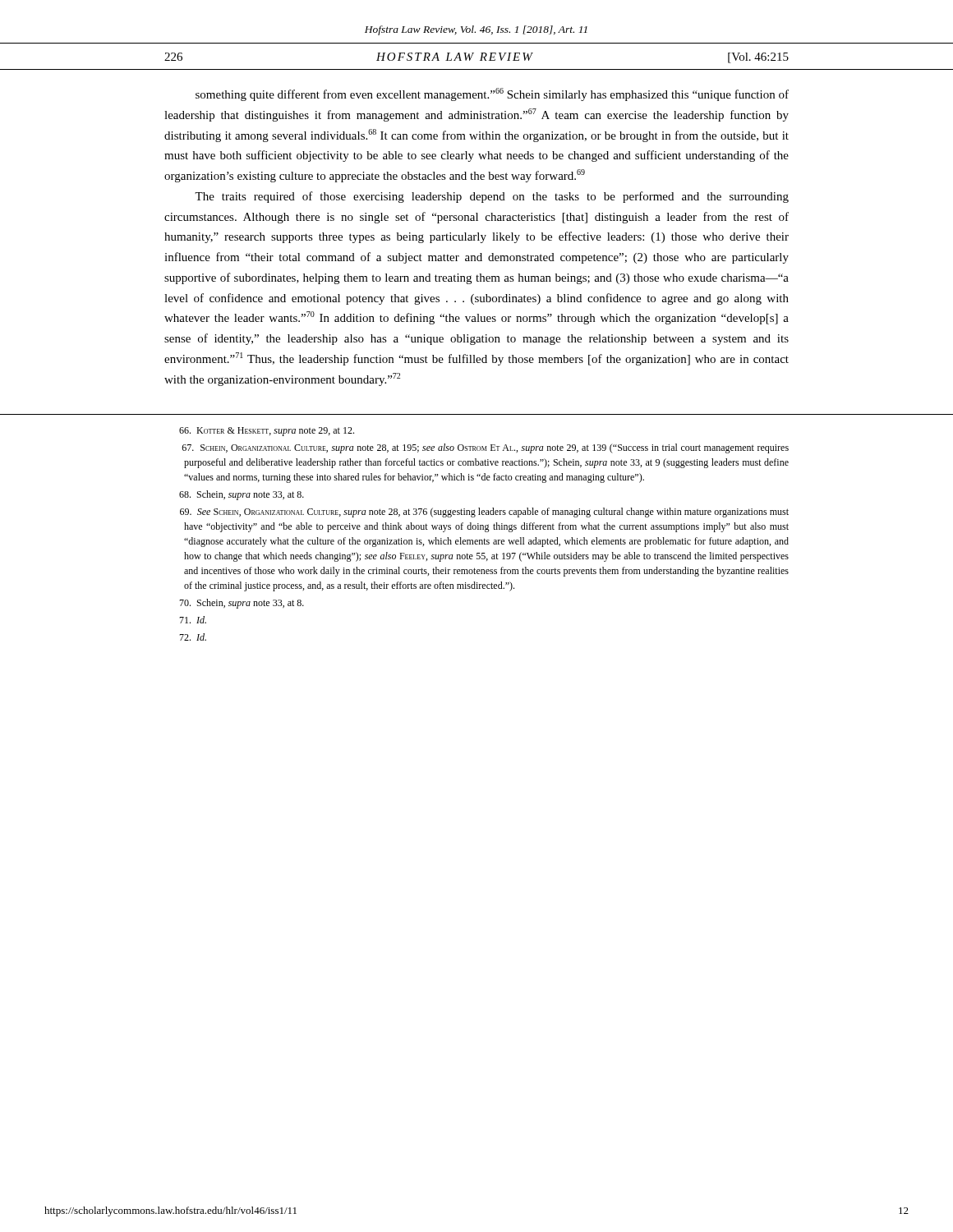Point to the passage starting "Schein, Organizational Culture, supra note 28, at 195;"
953x1232 pixels.
[x=476, y=463]
